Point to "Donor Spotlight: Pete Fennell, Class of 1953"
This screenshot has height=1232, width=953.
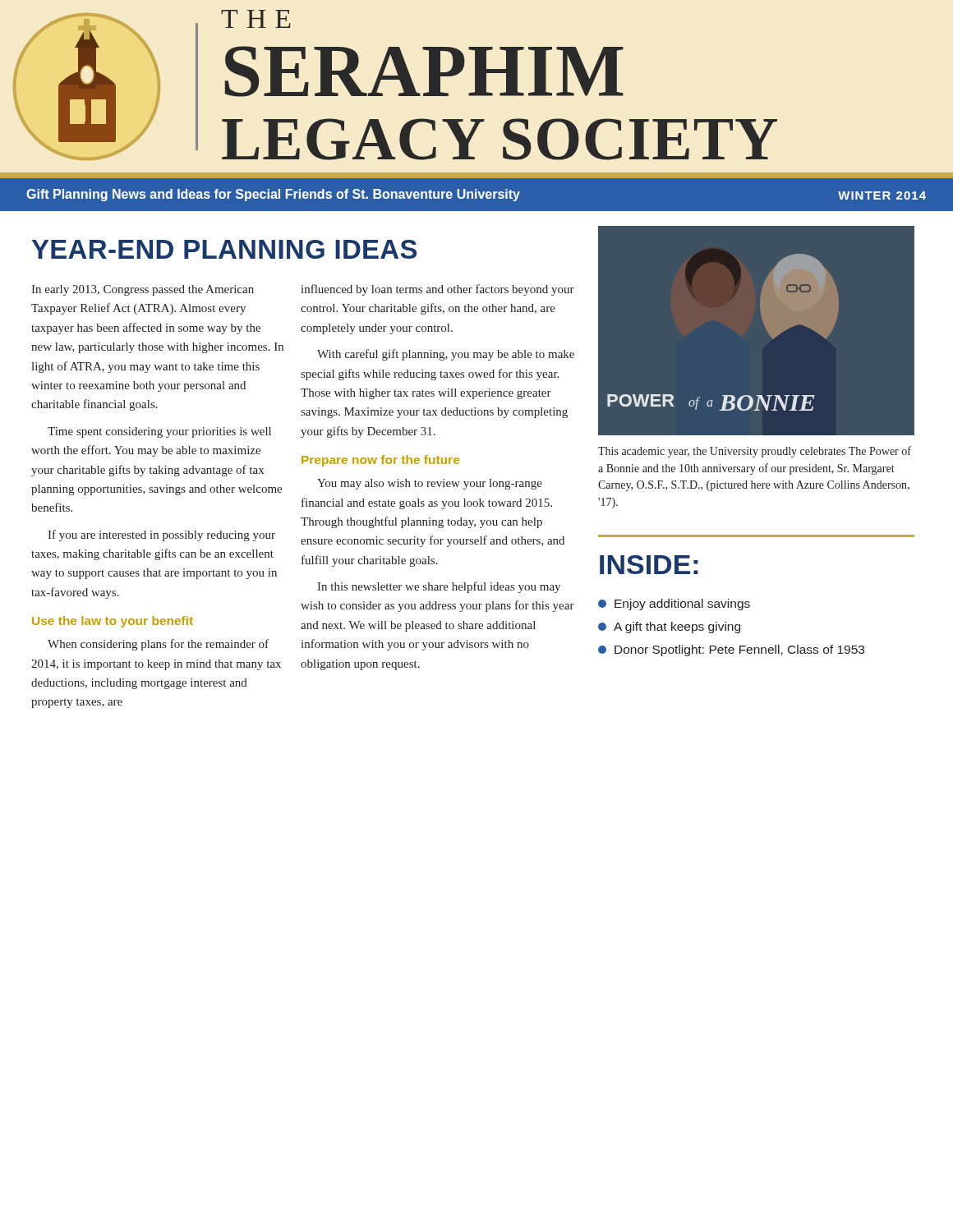(x=732, y=650)
